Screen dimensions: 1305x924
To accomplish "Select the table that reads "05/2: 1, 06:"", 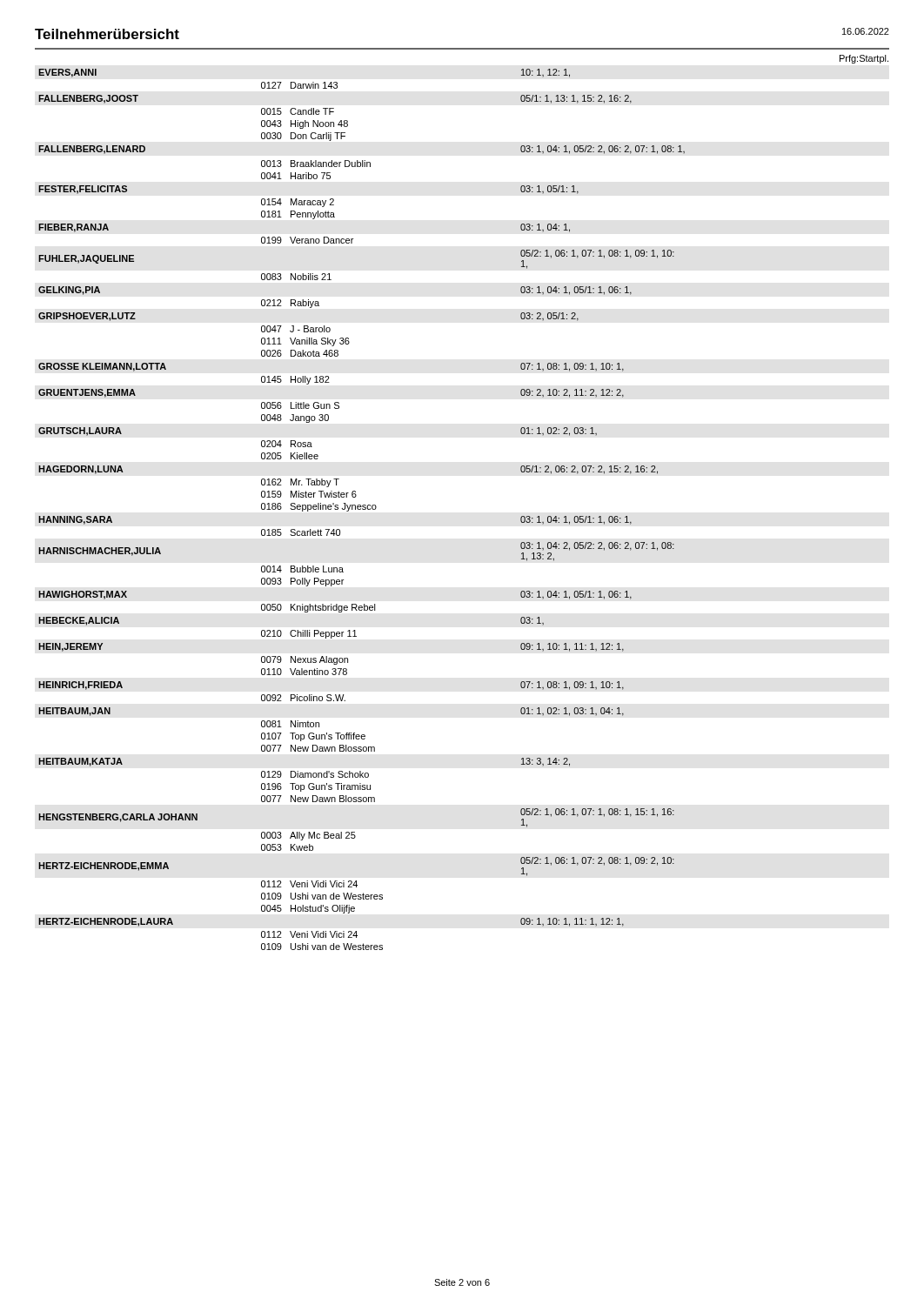I will (x=462, y=509).
